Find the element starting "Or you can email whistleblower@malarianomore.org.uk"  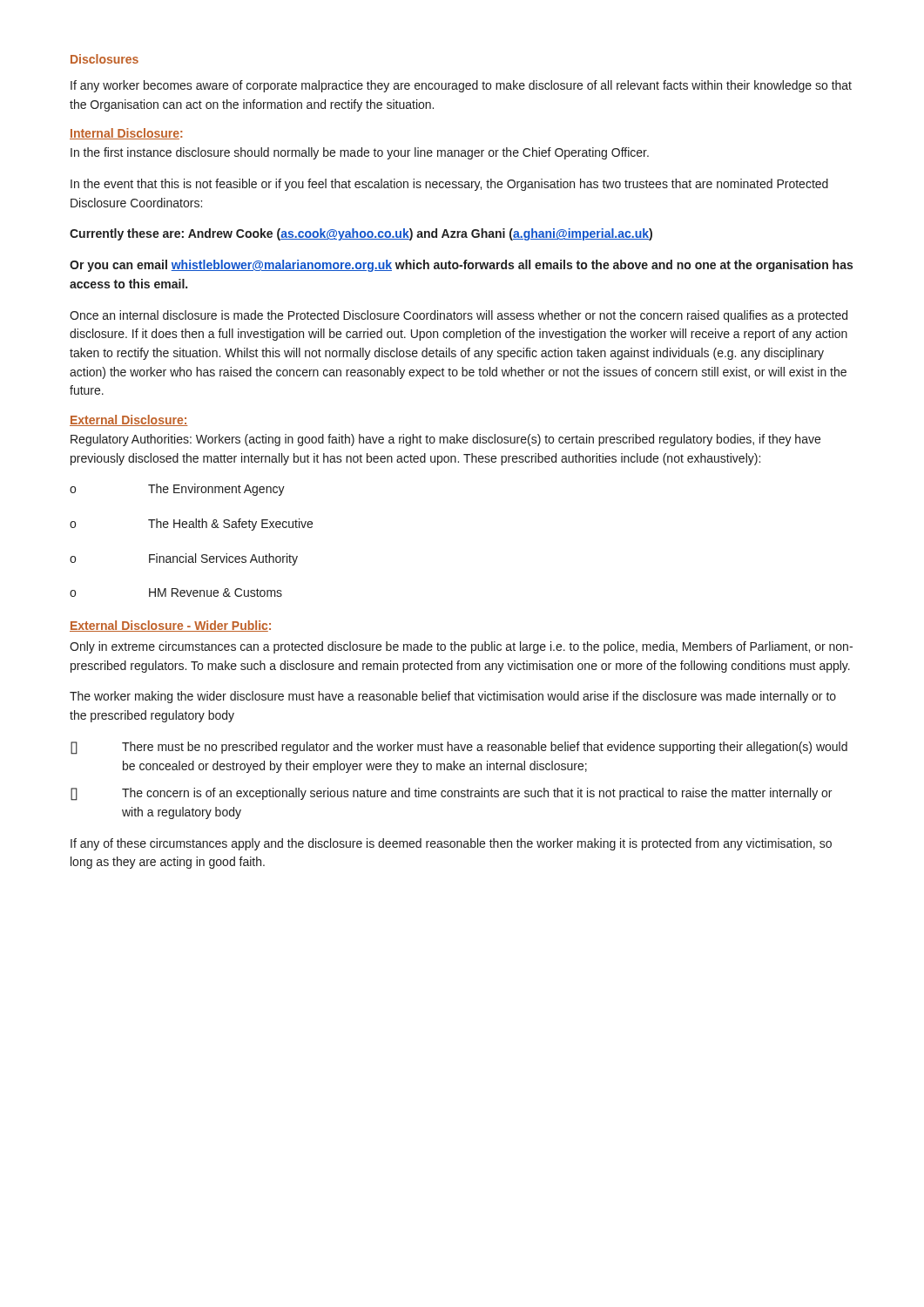[461, 274]
